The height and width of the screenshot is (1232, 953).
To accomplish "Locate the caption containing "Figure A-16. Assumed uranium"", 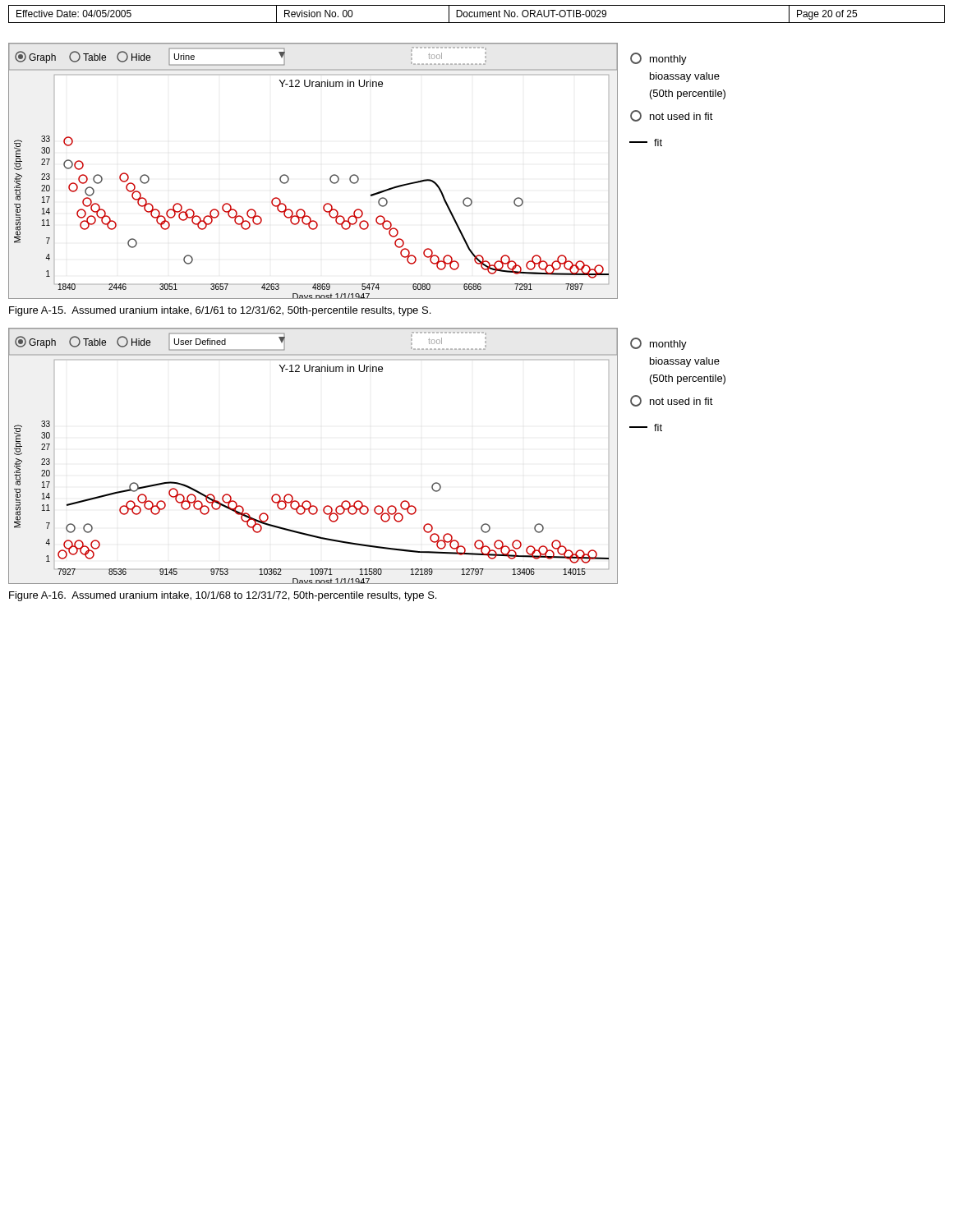I will tap(223, 595).
